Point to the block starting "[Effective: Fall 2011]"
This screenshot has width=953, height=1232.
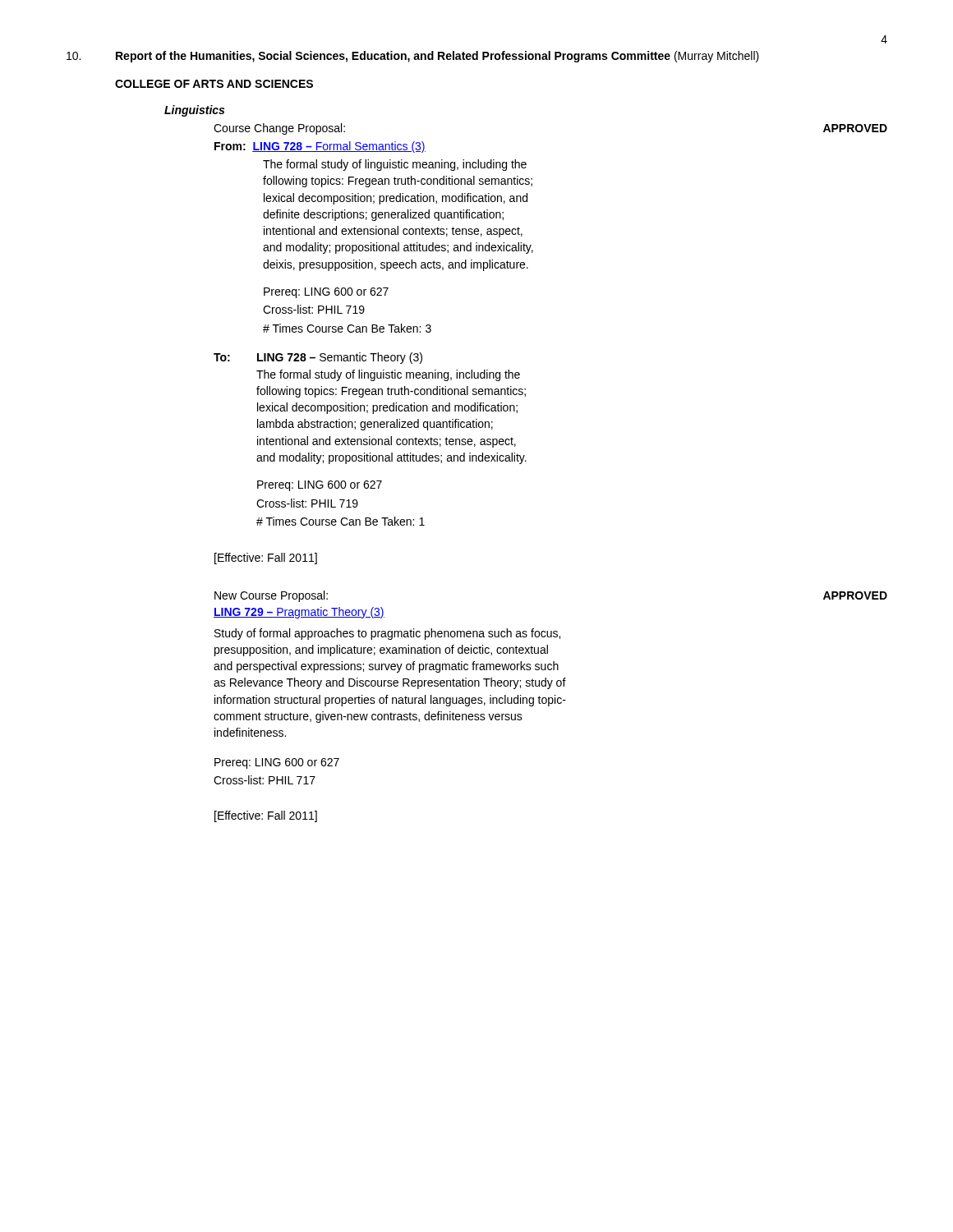coord(266,557)
